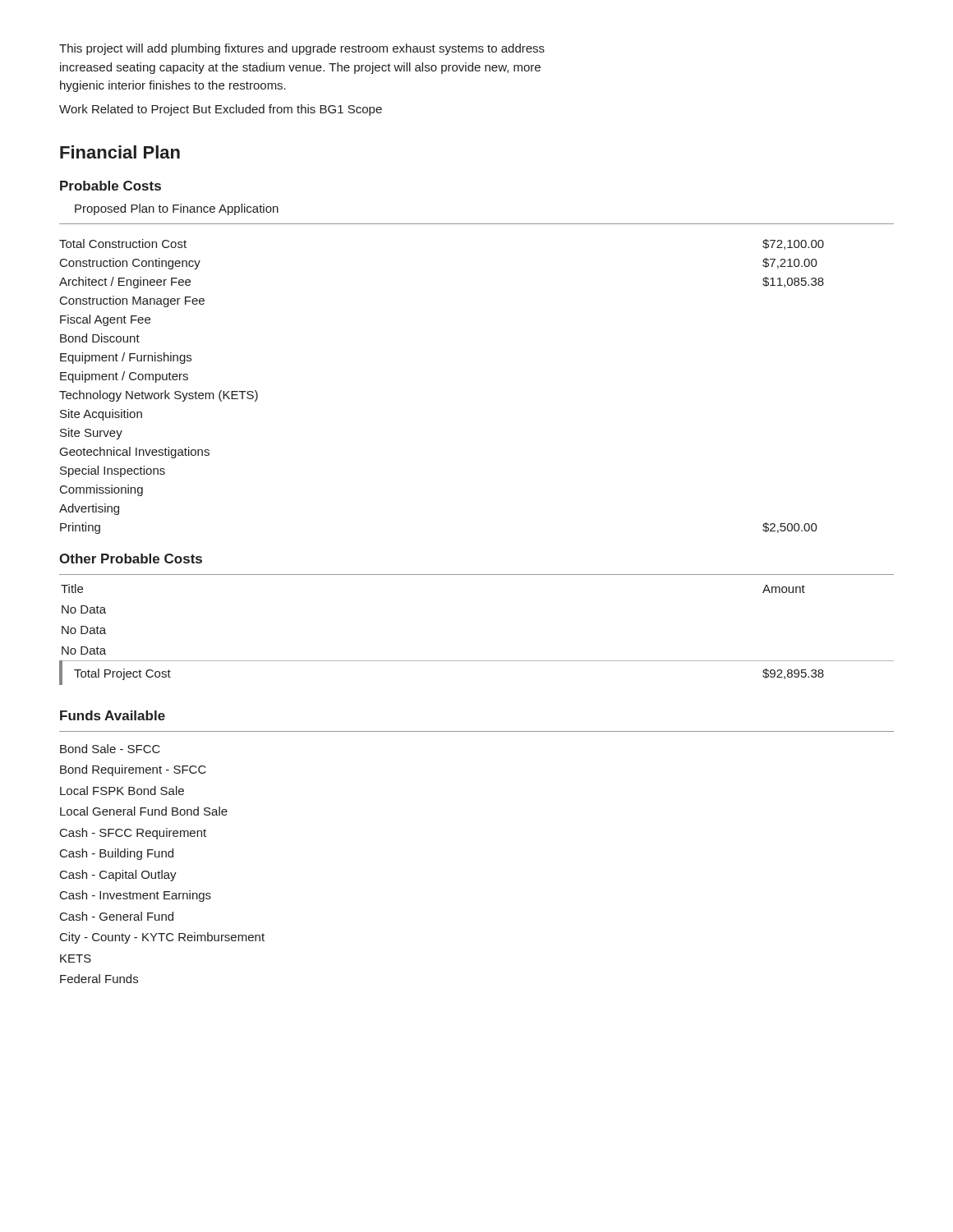
Task: Select the passage starting "Financial Plan"
Action: tap(120, 152)
